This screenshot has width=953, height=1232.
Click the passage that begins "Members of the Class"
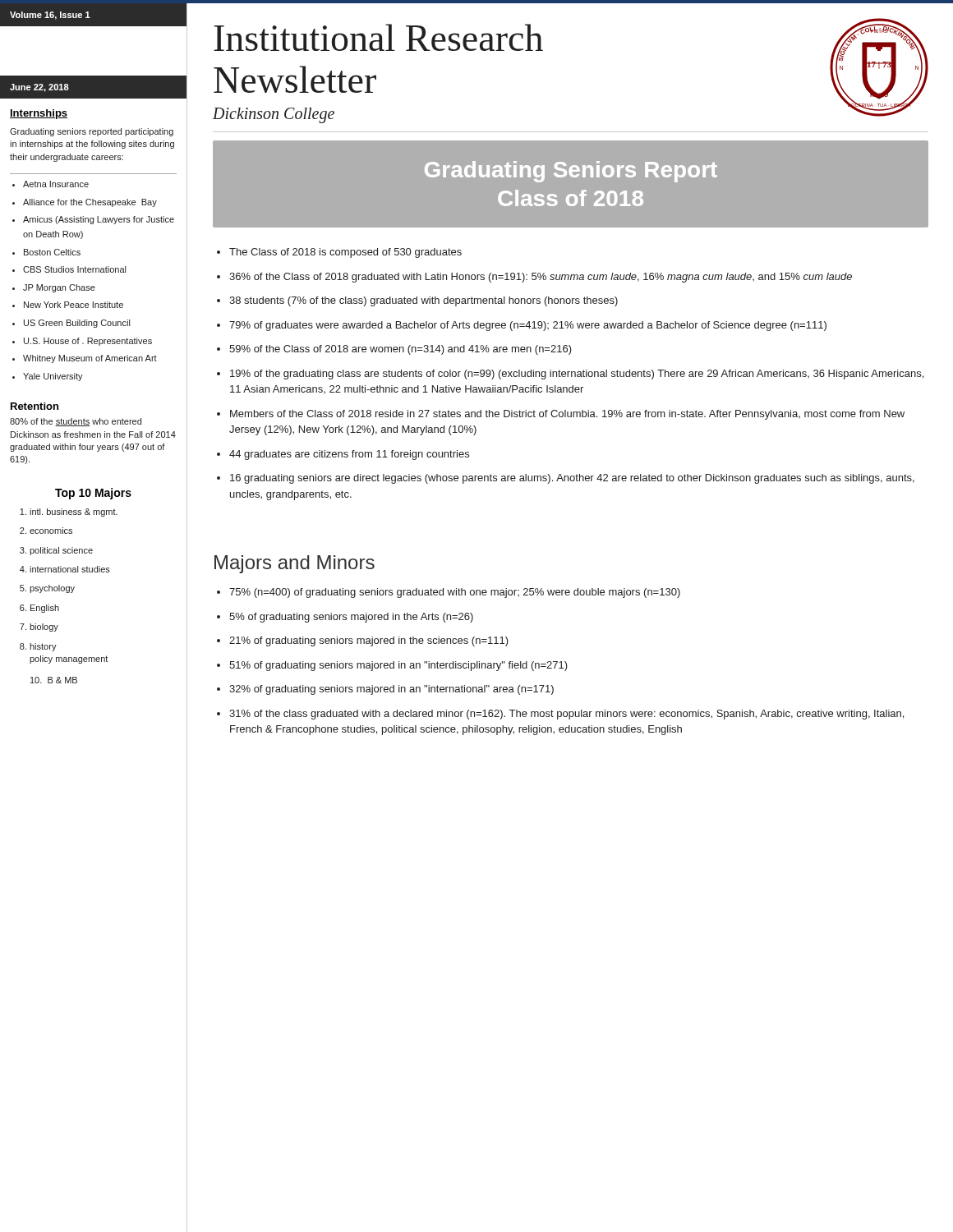567,421
